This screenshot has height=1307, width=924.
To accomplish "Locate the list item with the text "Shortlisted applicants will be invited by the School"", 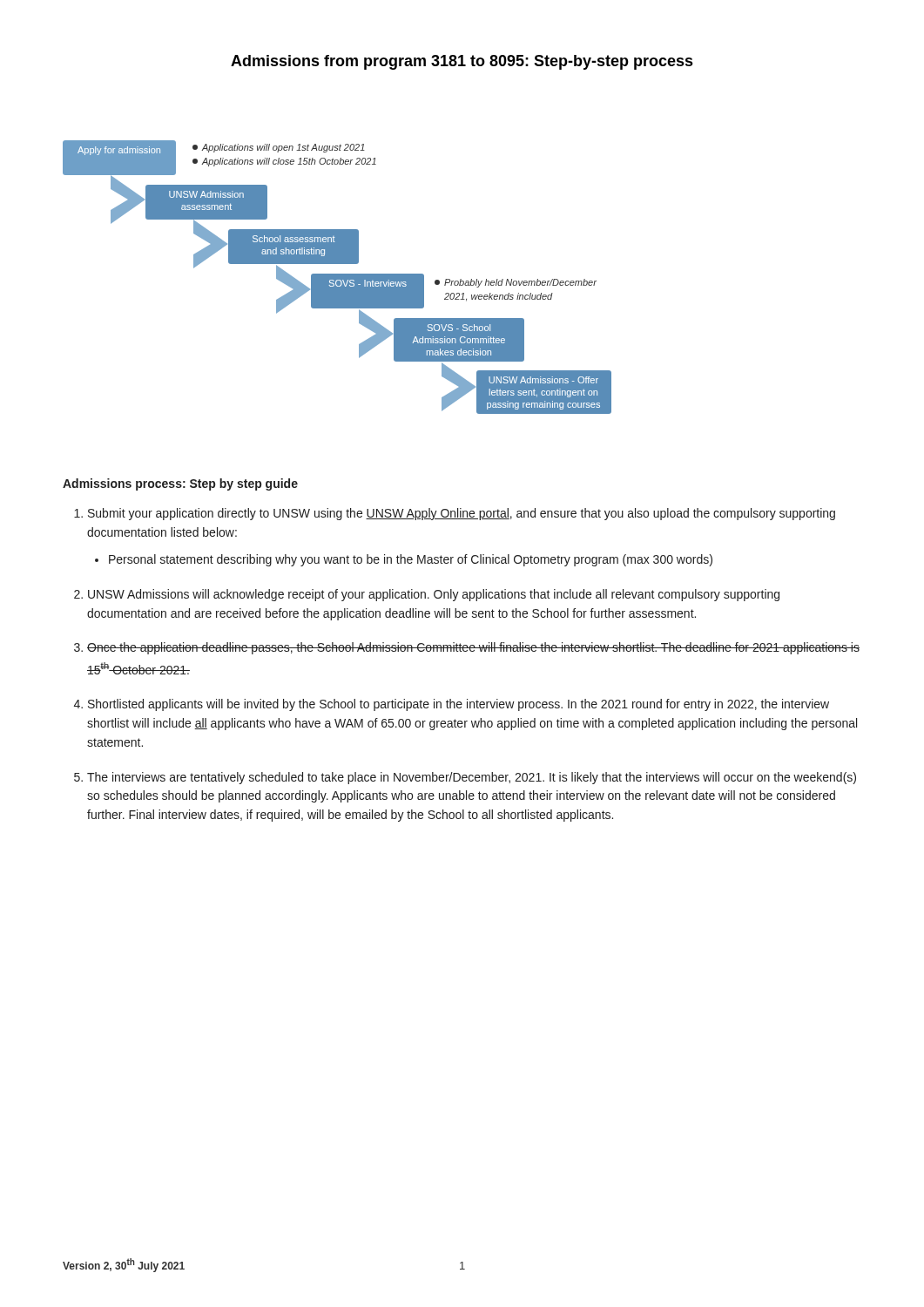I will [474, 724].
